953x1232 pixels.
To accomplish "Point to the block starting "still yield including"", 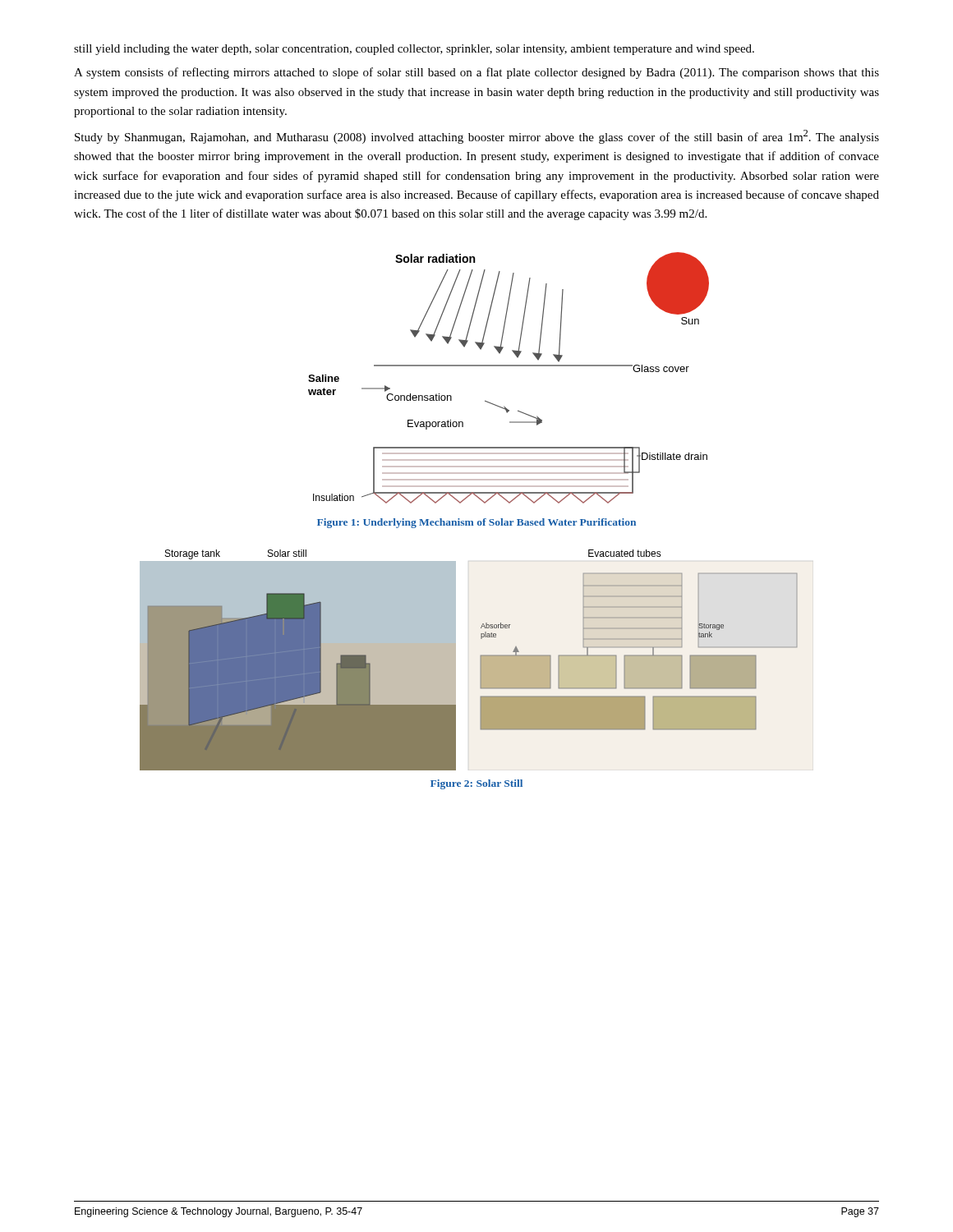I will coord(476,132).
